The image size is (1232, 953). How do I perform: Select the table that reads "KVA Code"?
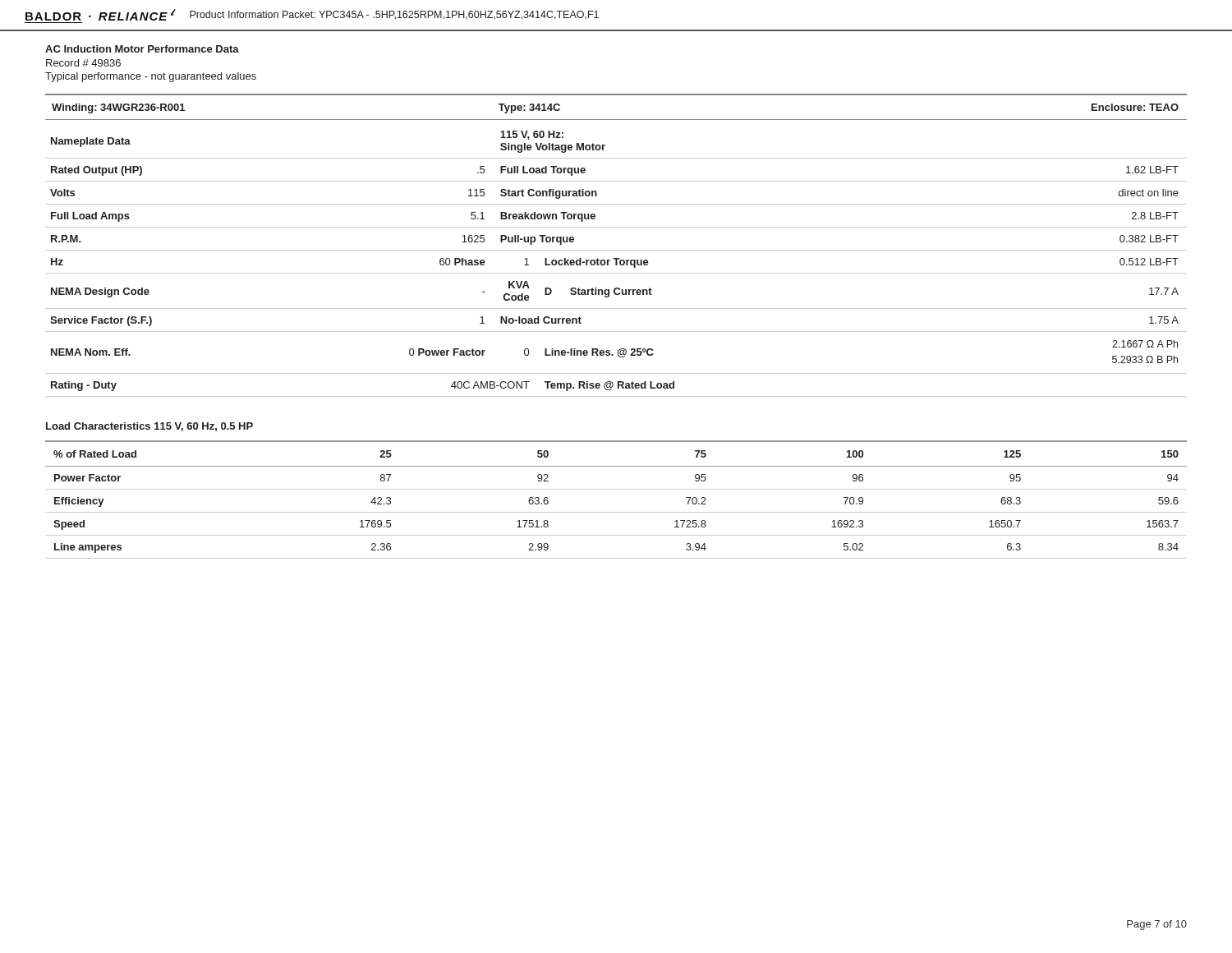tap(616, 245)
